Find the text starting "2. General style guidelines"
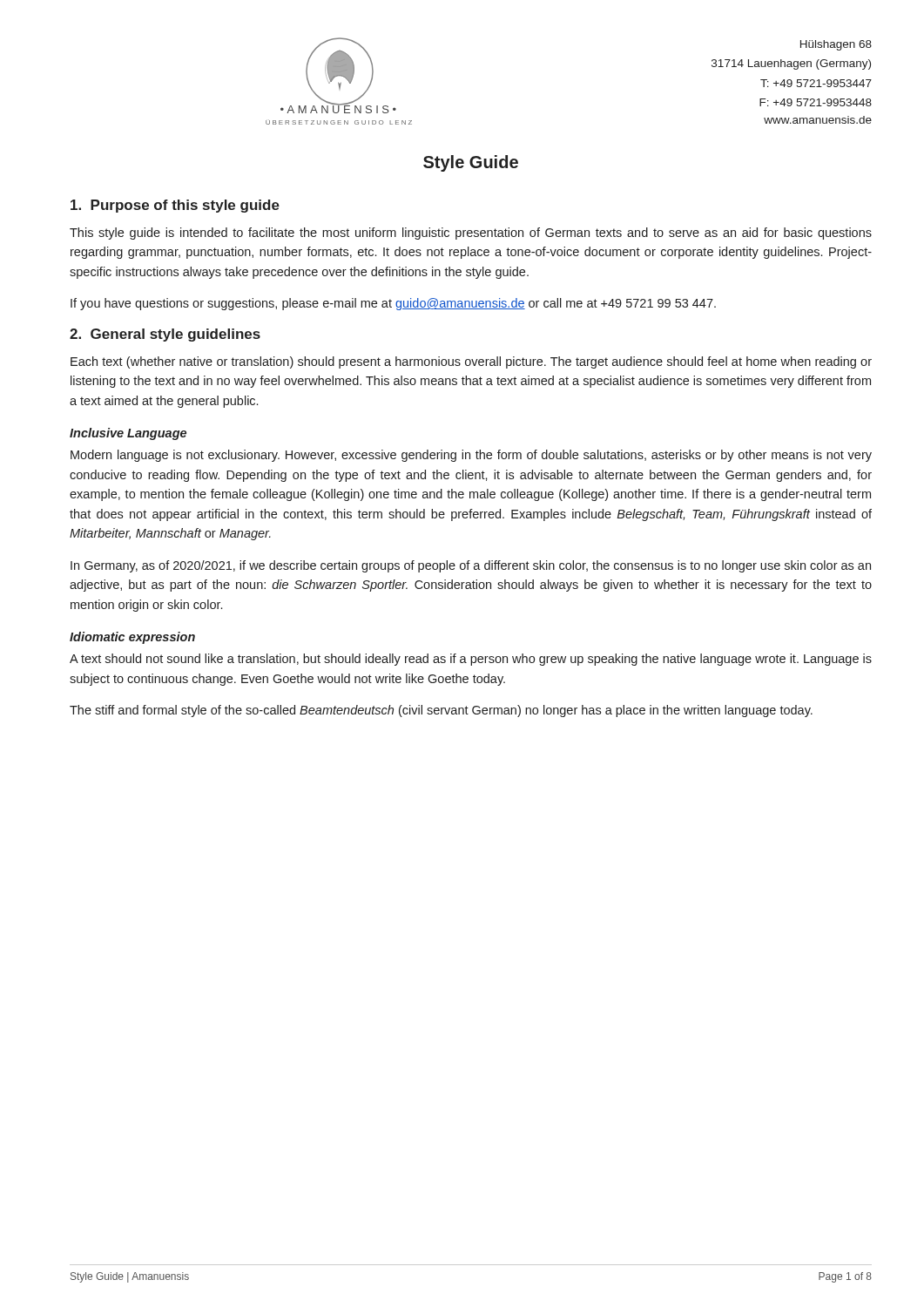 pos(165,335)
